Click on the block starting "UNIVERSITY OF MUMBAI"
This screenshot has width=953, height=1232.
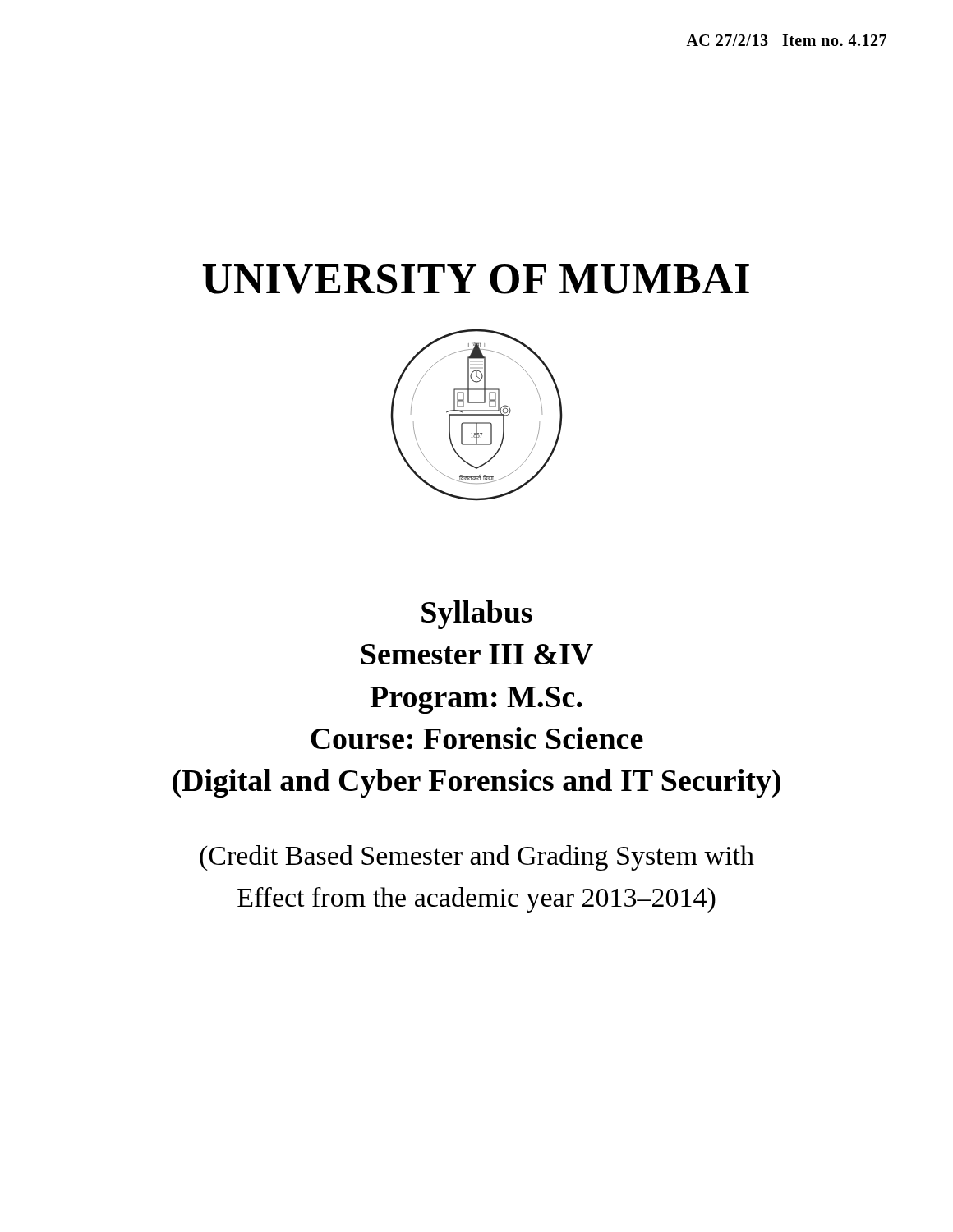click(476, 279)
